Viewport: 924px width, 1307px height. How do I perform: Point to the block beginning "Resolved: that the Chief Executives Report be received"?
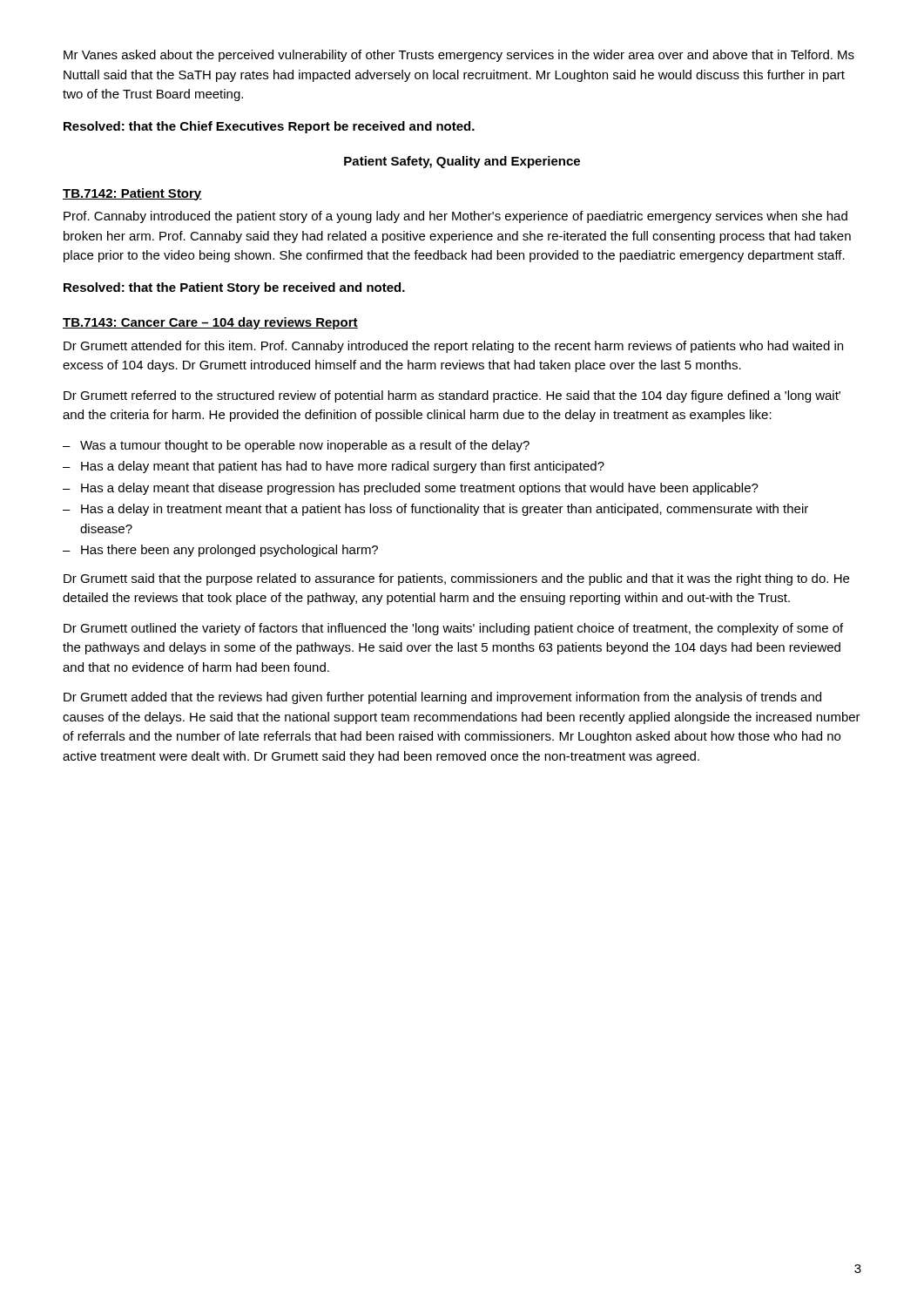(462, 126)
